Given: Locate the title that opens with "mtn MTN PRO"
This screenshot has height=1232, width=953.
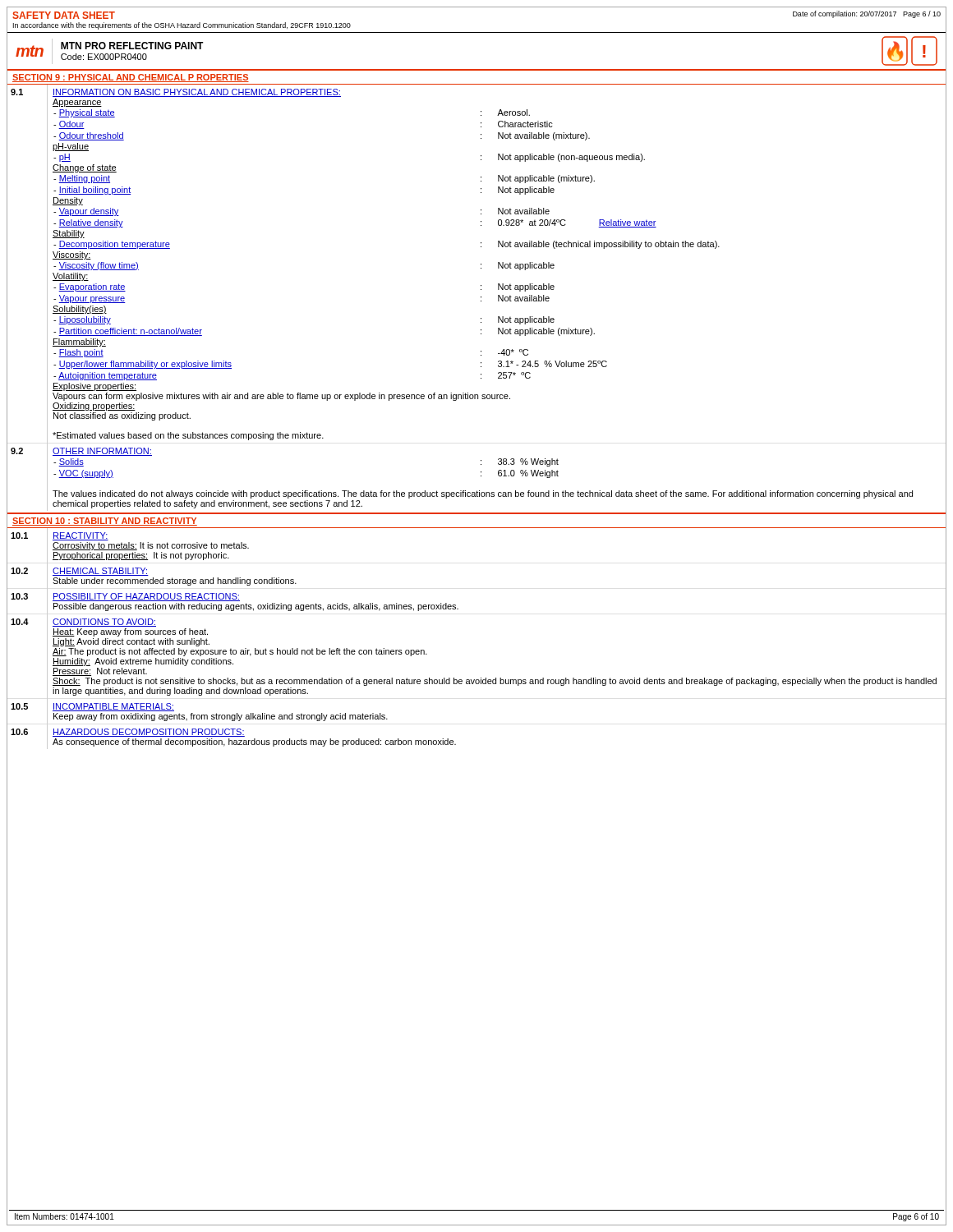Looking at the screenshot, I should [124, 49].
